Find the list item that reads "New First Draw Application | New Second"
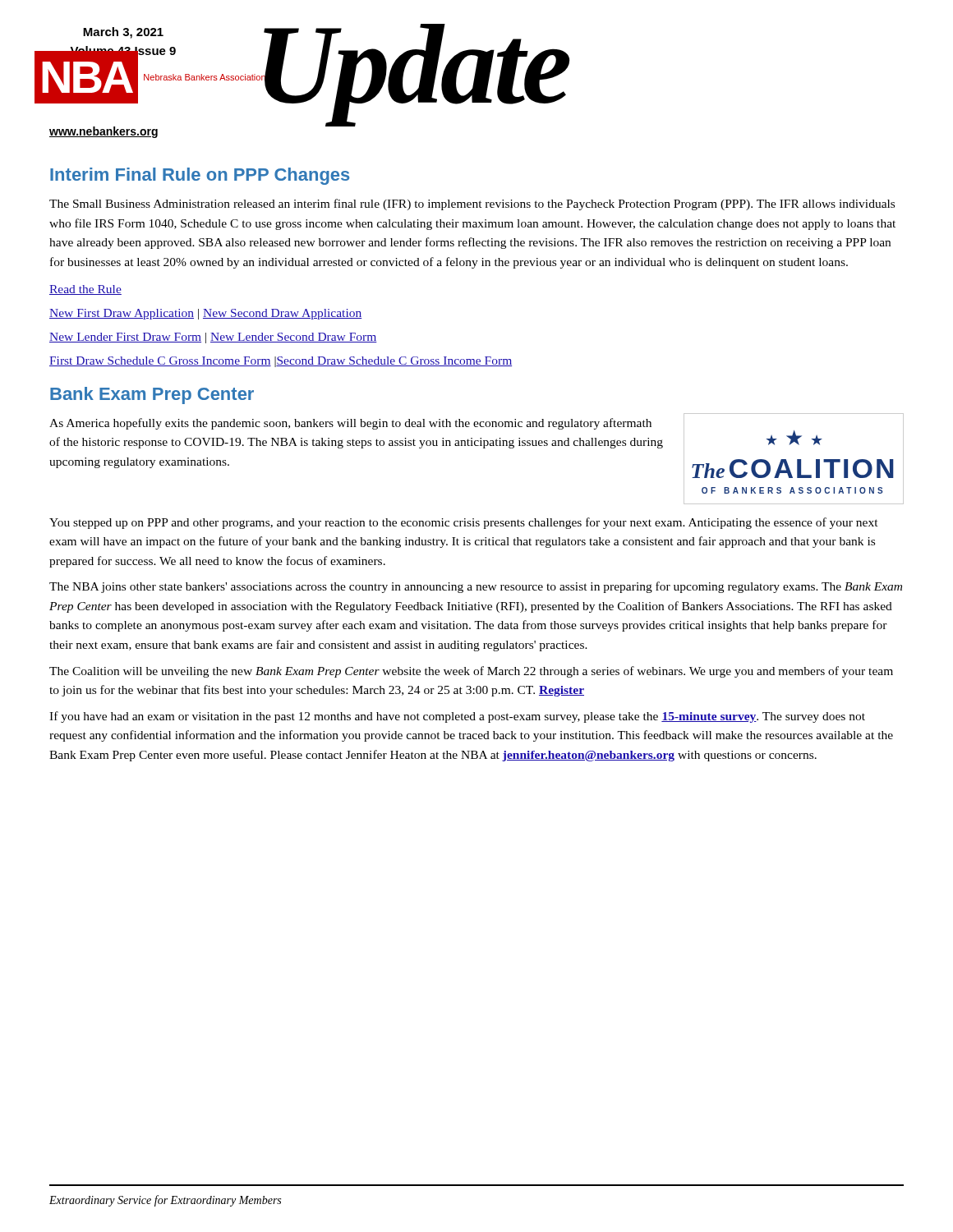 coord(205,313)
